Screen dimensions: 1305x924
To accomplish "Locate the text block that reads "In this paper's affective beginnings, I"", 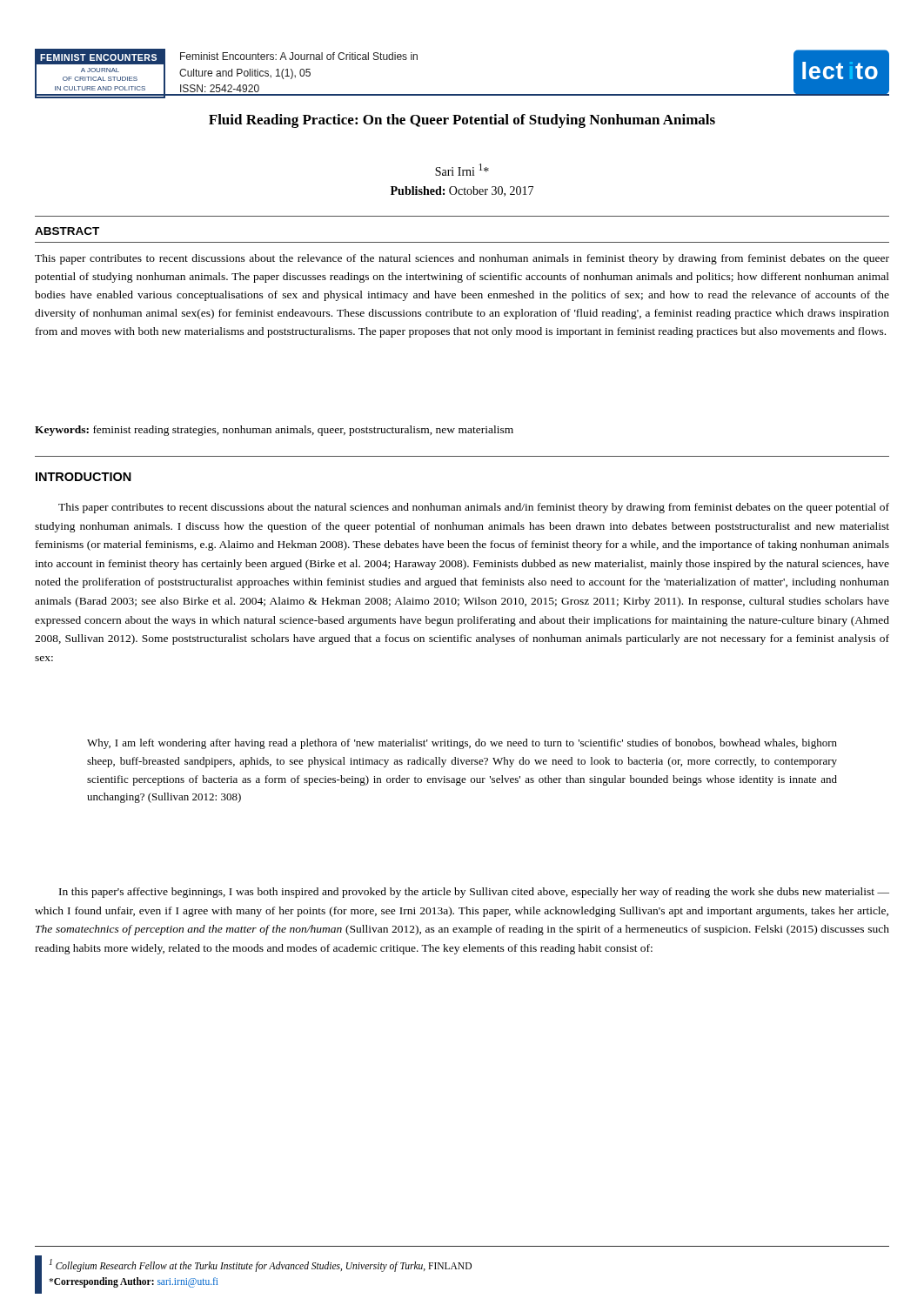I will tap(462, 920).
